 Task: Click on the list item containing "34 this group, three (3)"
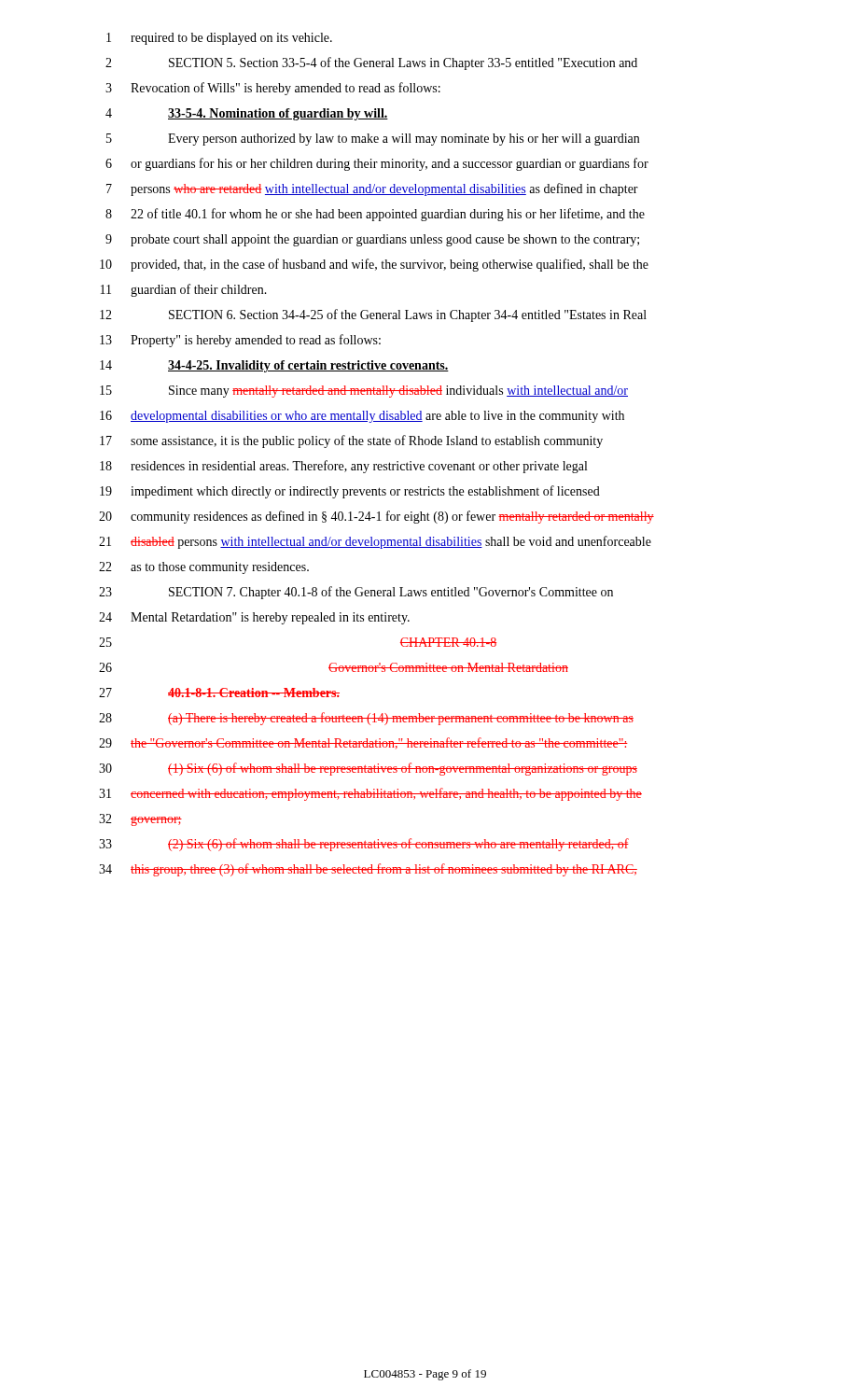click(425, 869)
